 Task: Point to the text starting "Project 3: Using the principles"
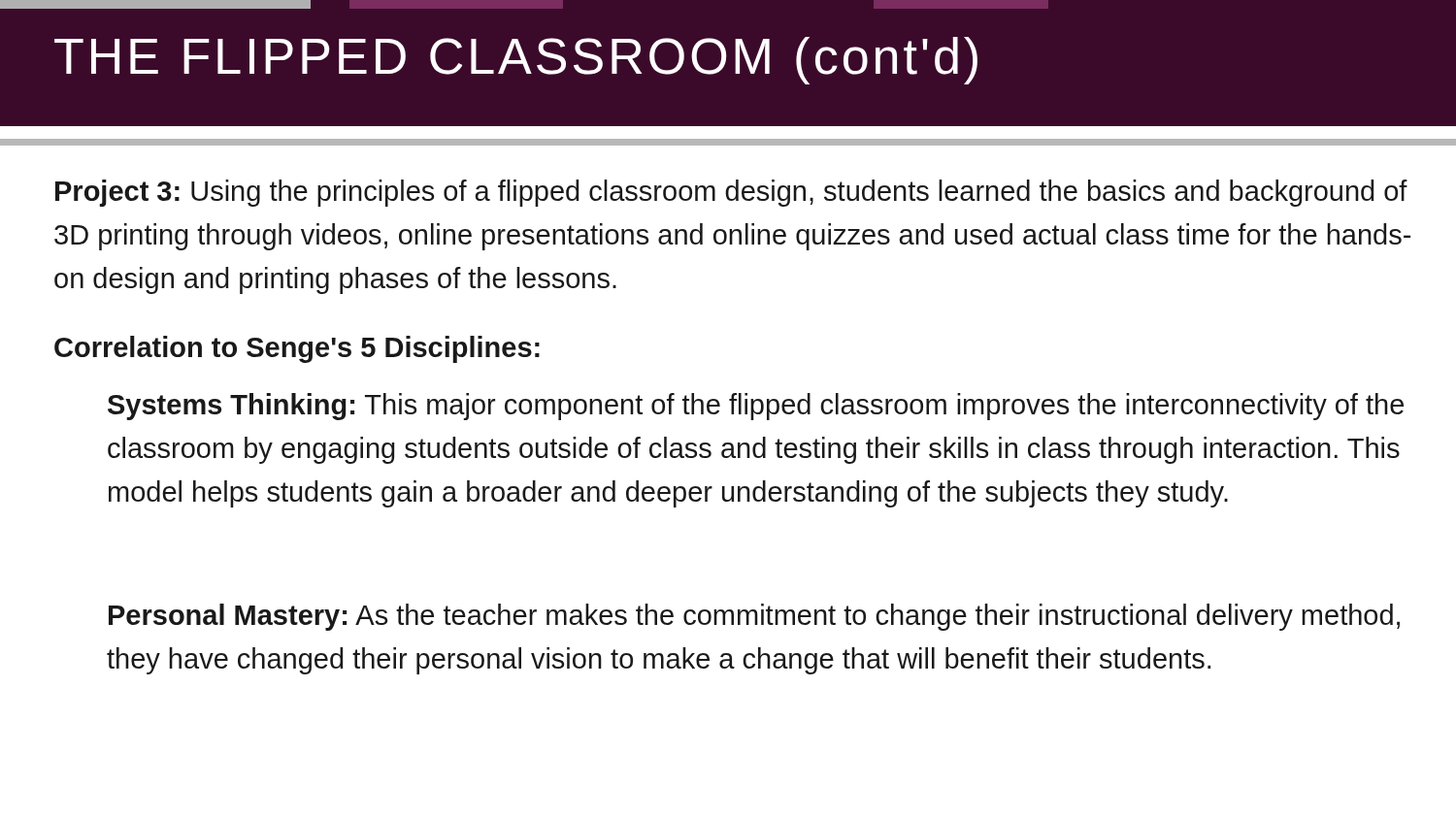733,235
